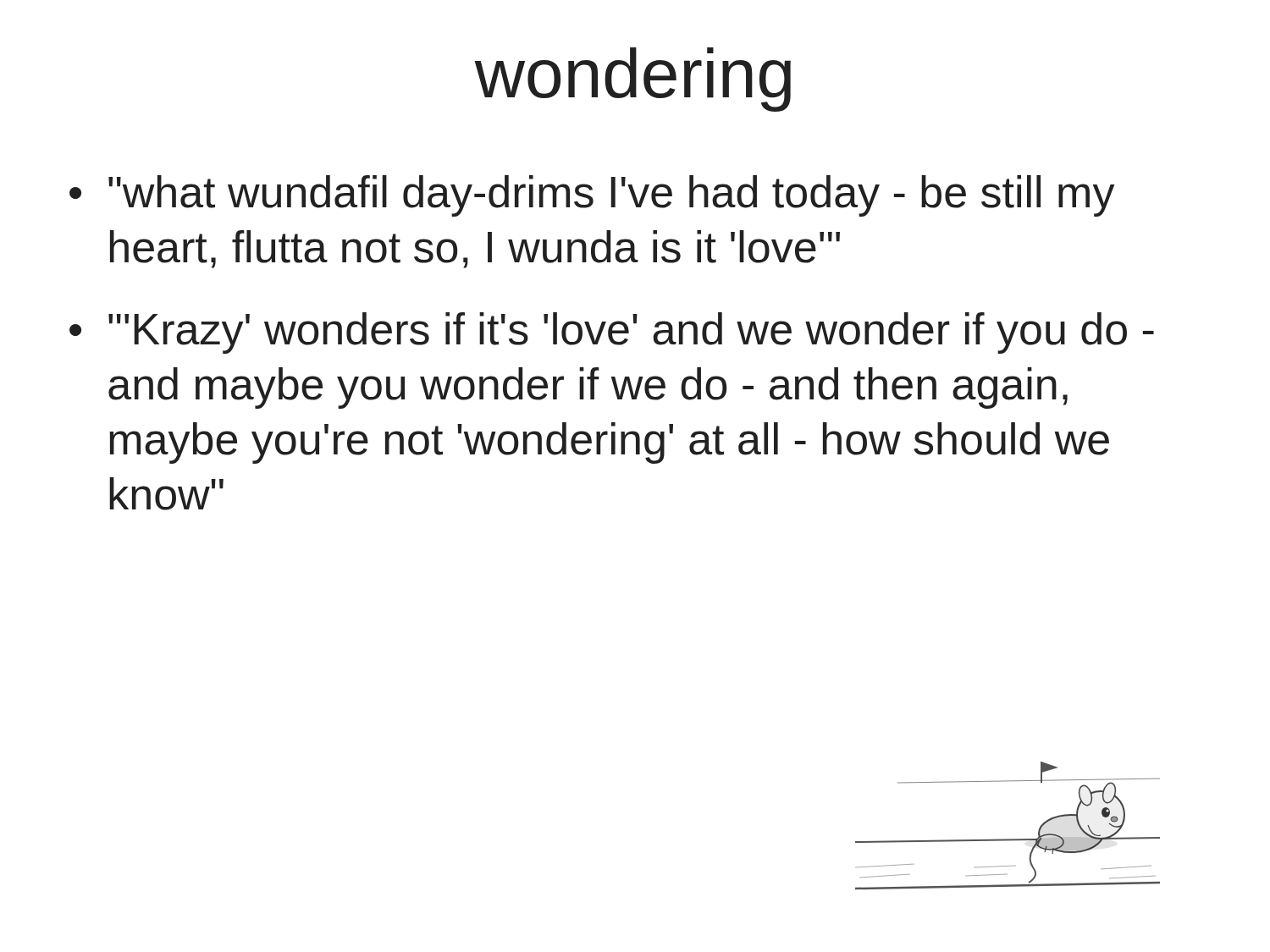Image resolution: width=1270 pixels, height=952 pixels.
Task: Find the text starting "• "'Krazy' wonders if it's 'love'"
Action: 635,412
